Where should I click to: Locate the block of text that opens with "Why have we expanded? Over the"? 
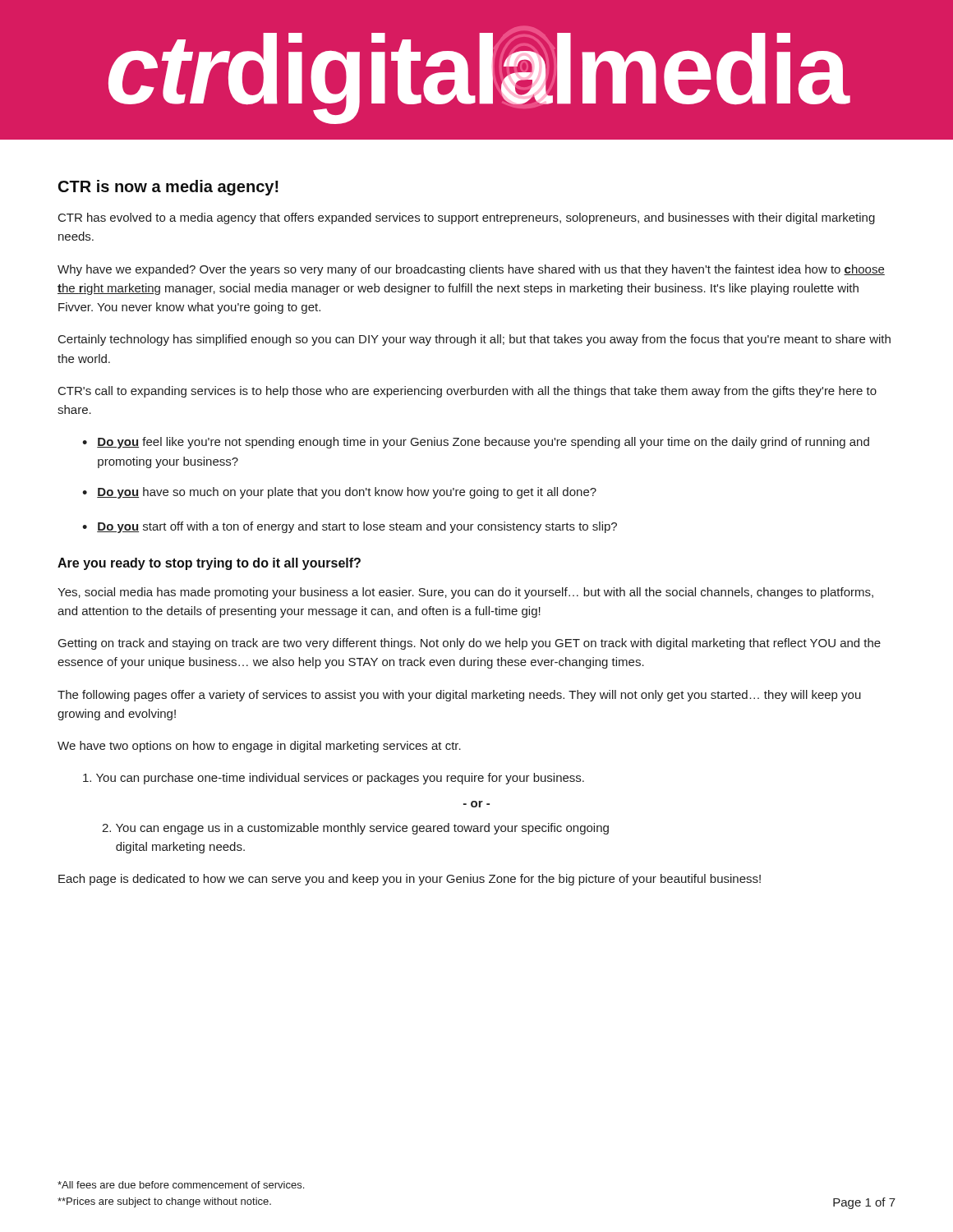(x=471, y=288)
